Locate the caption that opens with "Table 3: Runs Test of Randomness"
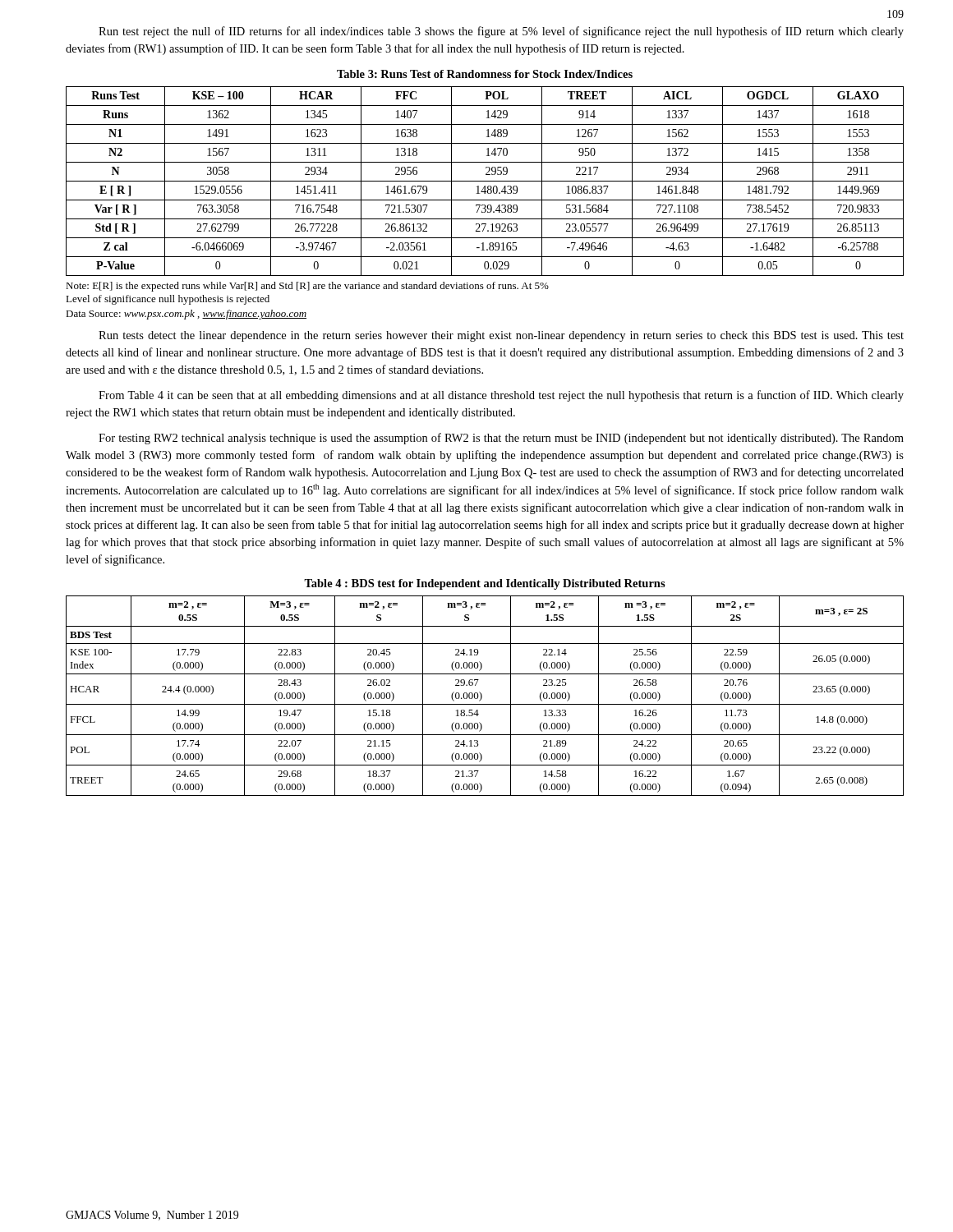The image size is (953, 1232). [x=485, y=74]
